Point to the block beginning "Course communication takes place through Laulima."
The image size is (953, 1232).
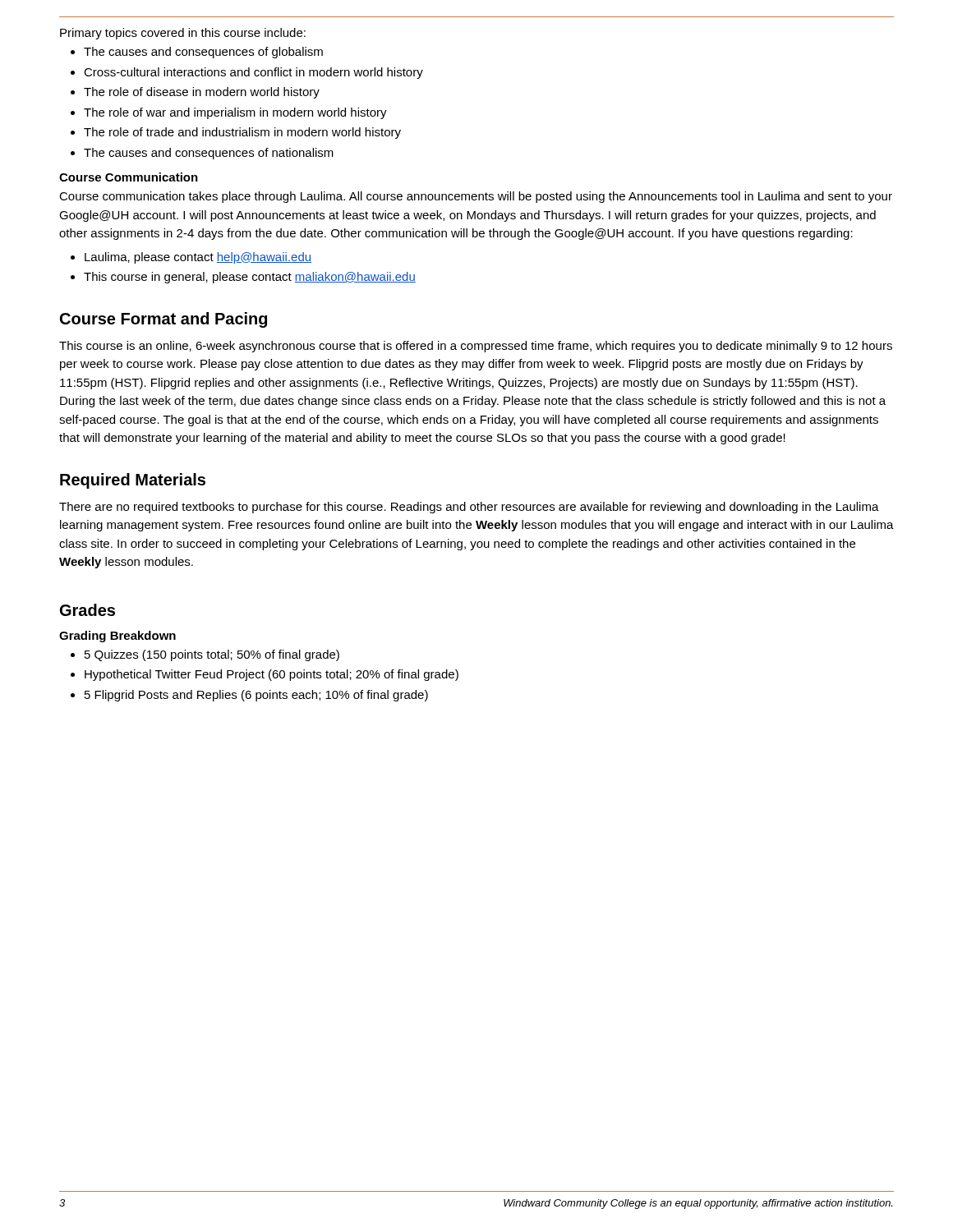[476, 214]
